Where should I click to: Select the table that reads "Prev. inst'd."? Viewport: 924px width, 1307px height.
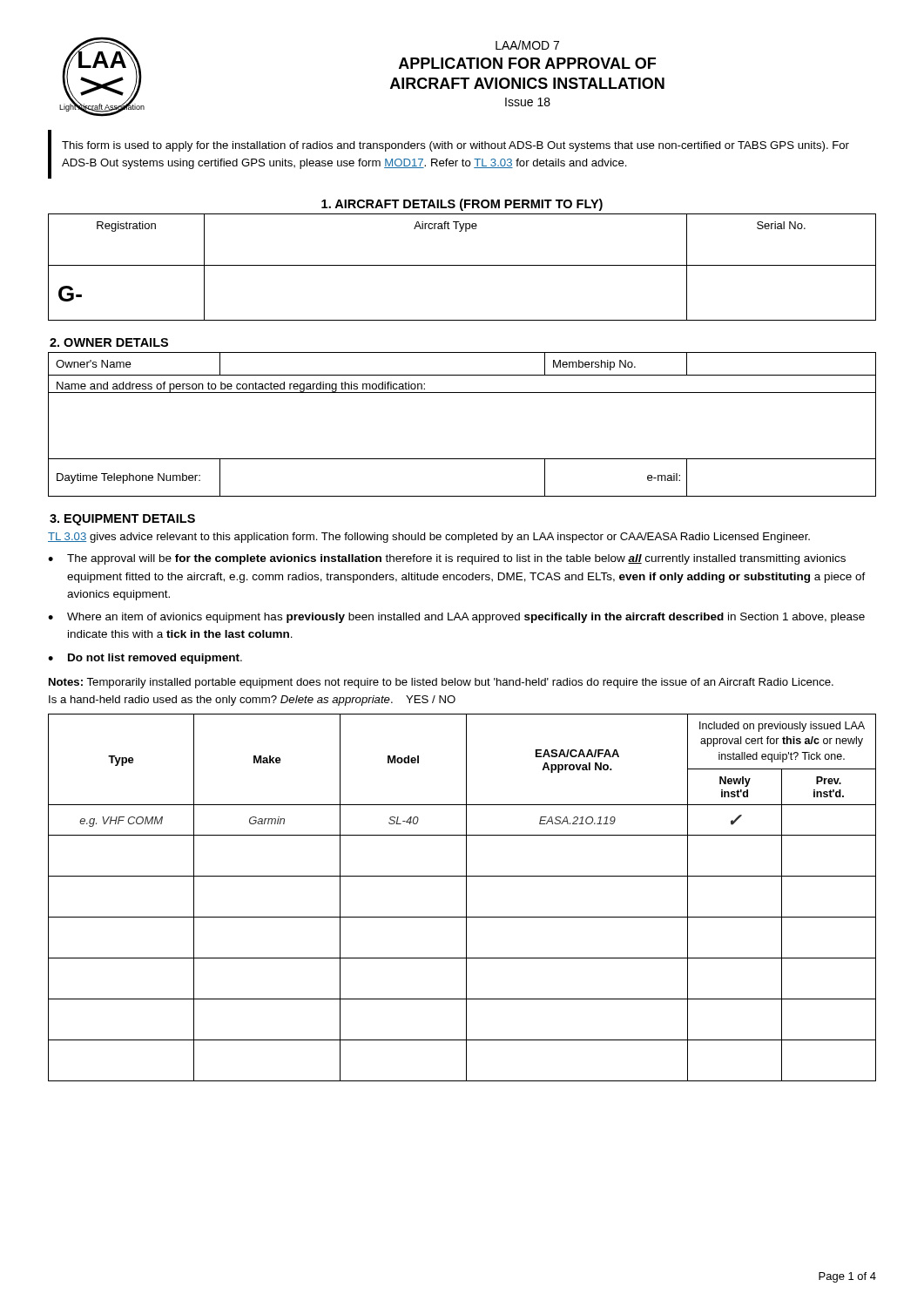pyautogui.click(x=462, y=898)
